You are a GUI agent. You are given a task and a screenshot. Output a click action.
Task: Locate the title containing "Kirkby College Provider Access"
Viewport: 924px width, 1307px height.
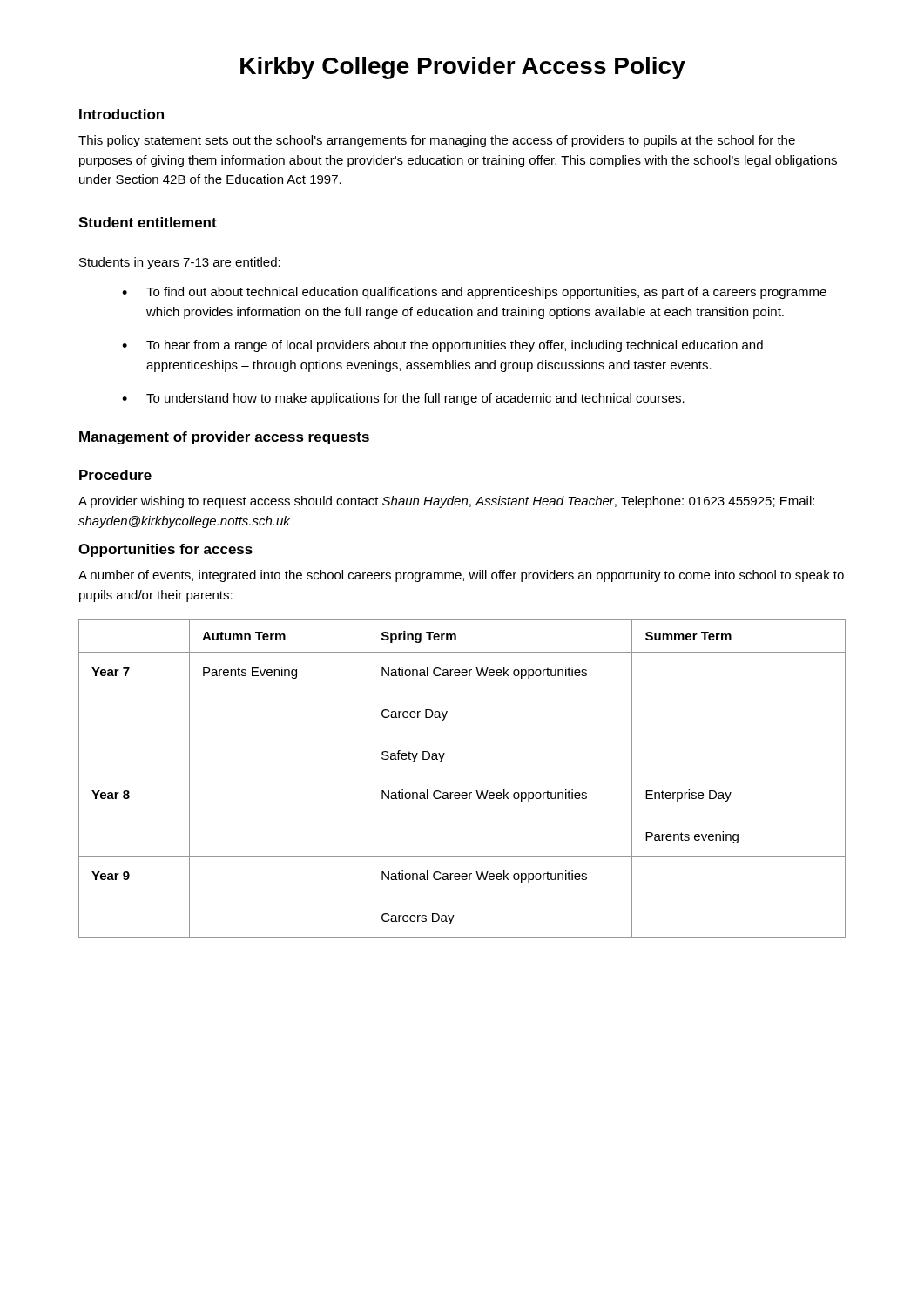[x=462, y=66]
